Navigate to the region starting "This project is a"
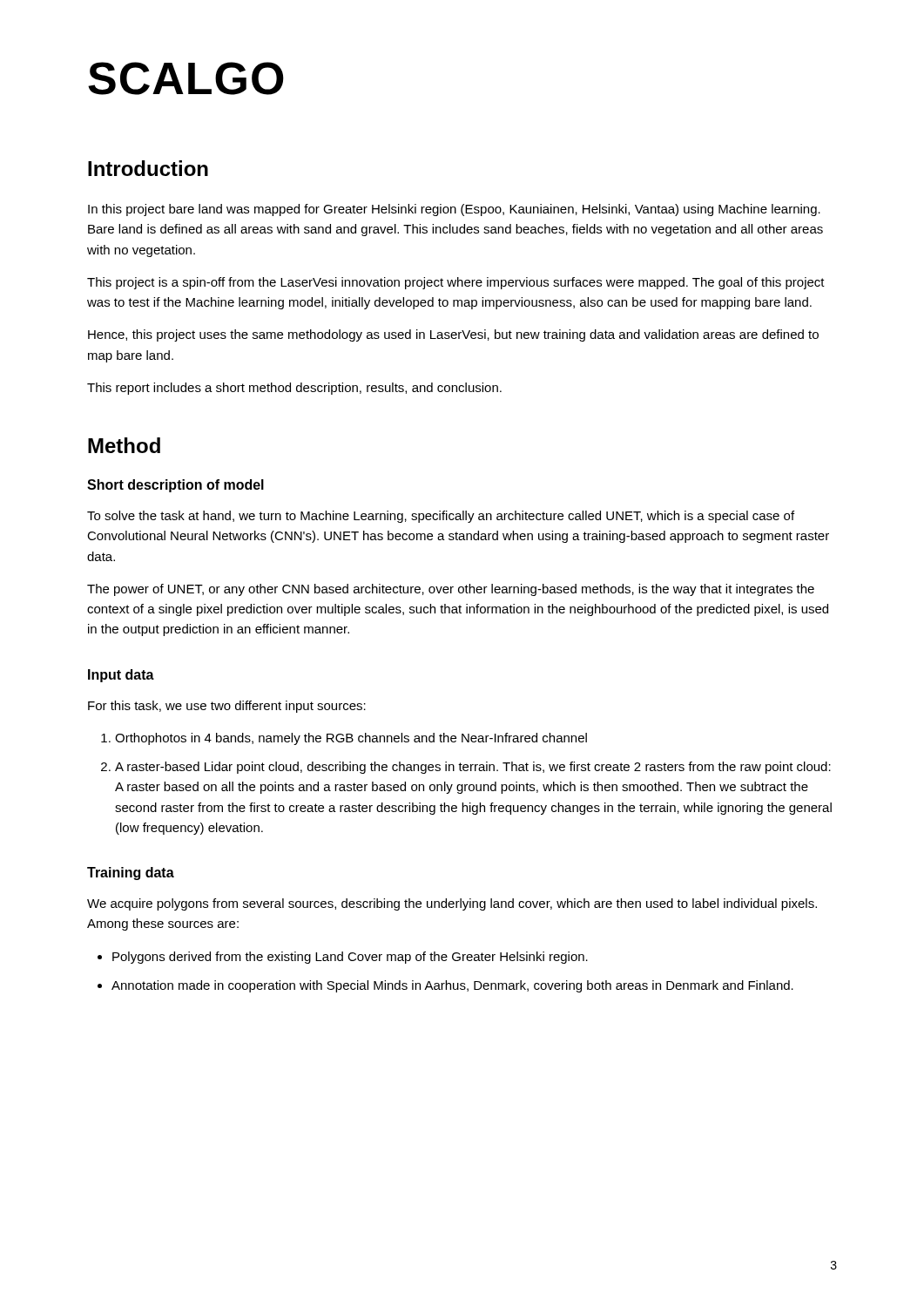924x1307 pixels. [x=462, y=292]
